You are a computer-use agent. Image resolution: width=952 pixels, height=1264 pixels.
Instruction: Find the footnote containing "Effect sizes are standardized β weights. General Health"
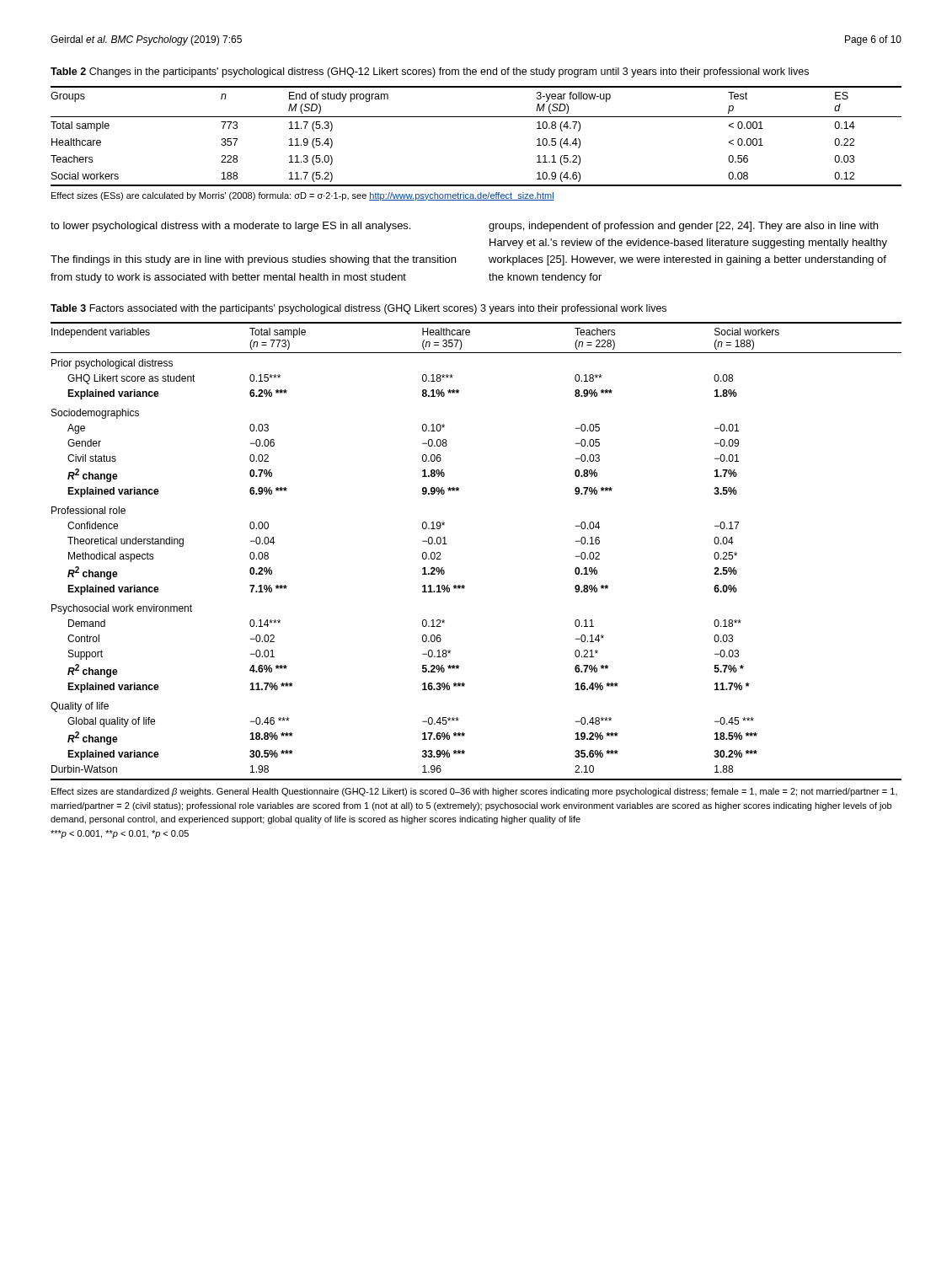(474, 812)
